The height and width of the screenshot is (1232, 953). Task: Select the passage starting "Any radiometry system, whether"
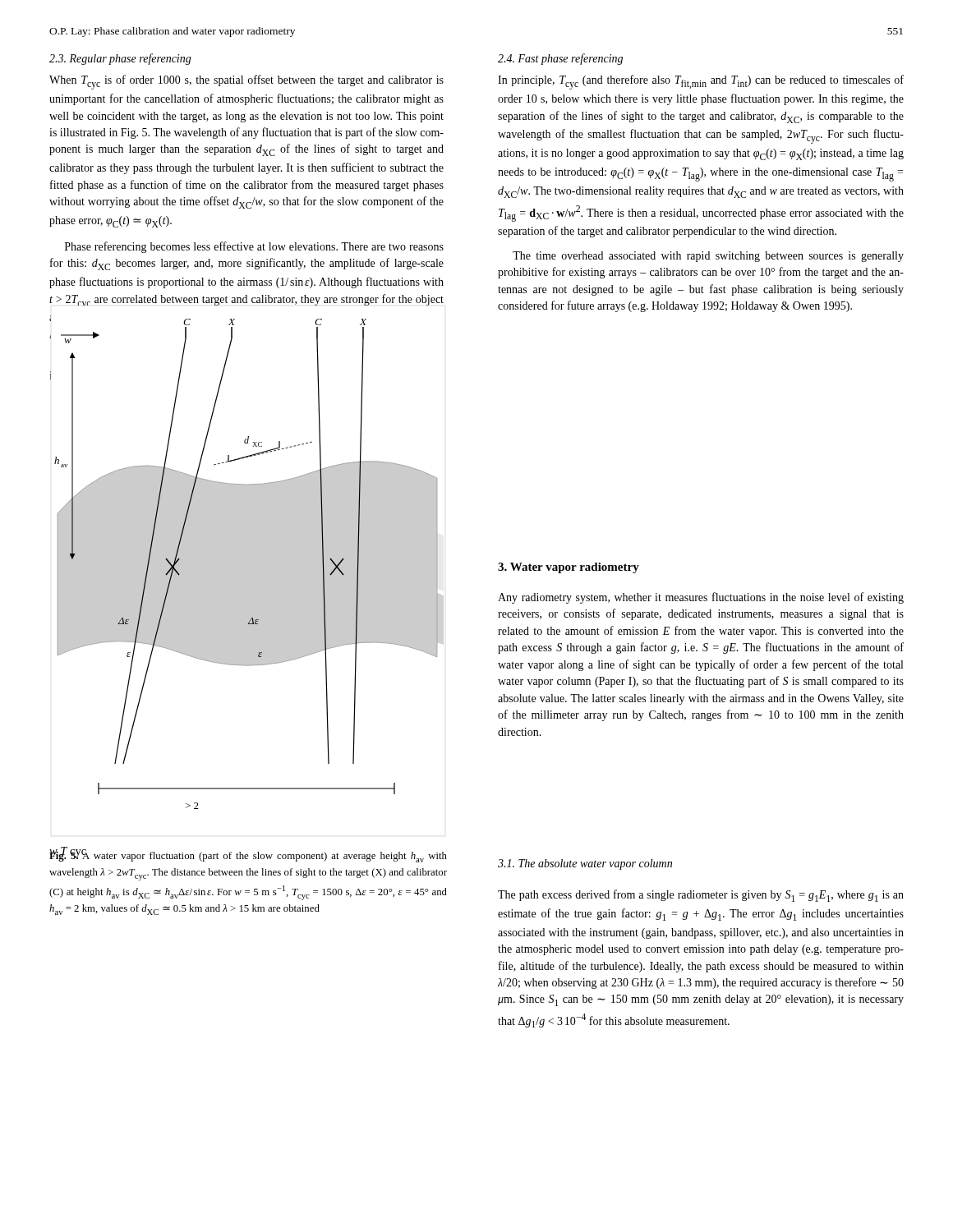tap(701, 665)
